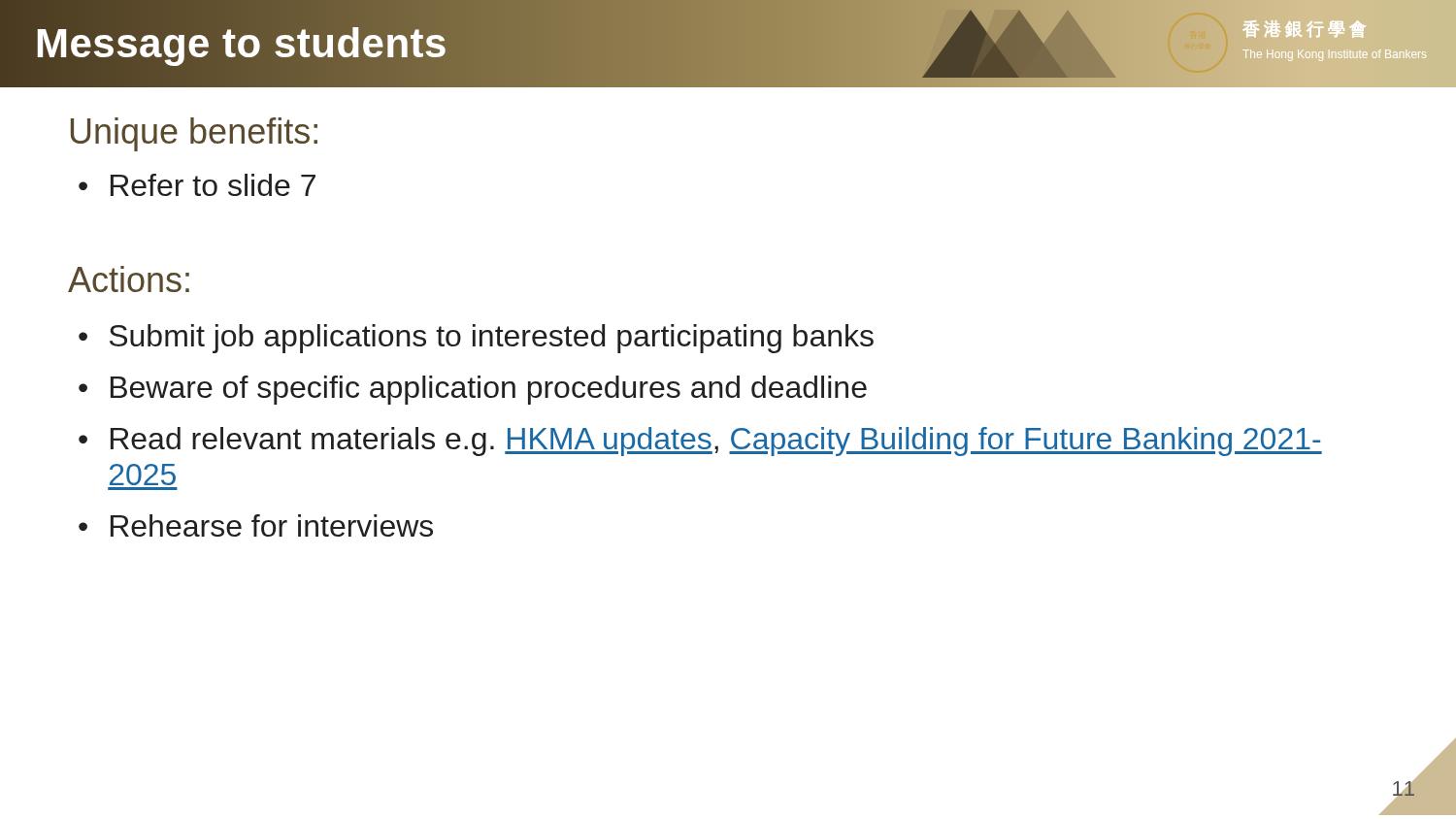Select the passage starting "• Refer to slide"
Image resolution: width=1456 pixels, height=819 pixels.
[197, 186]
